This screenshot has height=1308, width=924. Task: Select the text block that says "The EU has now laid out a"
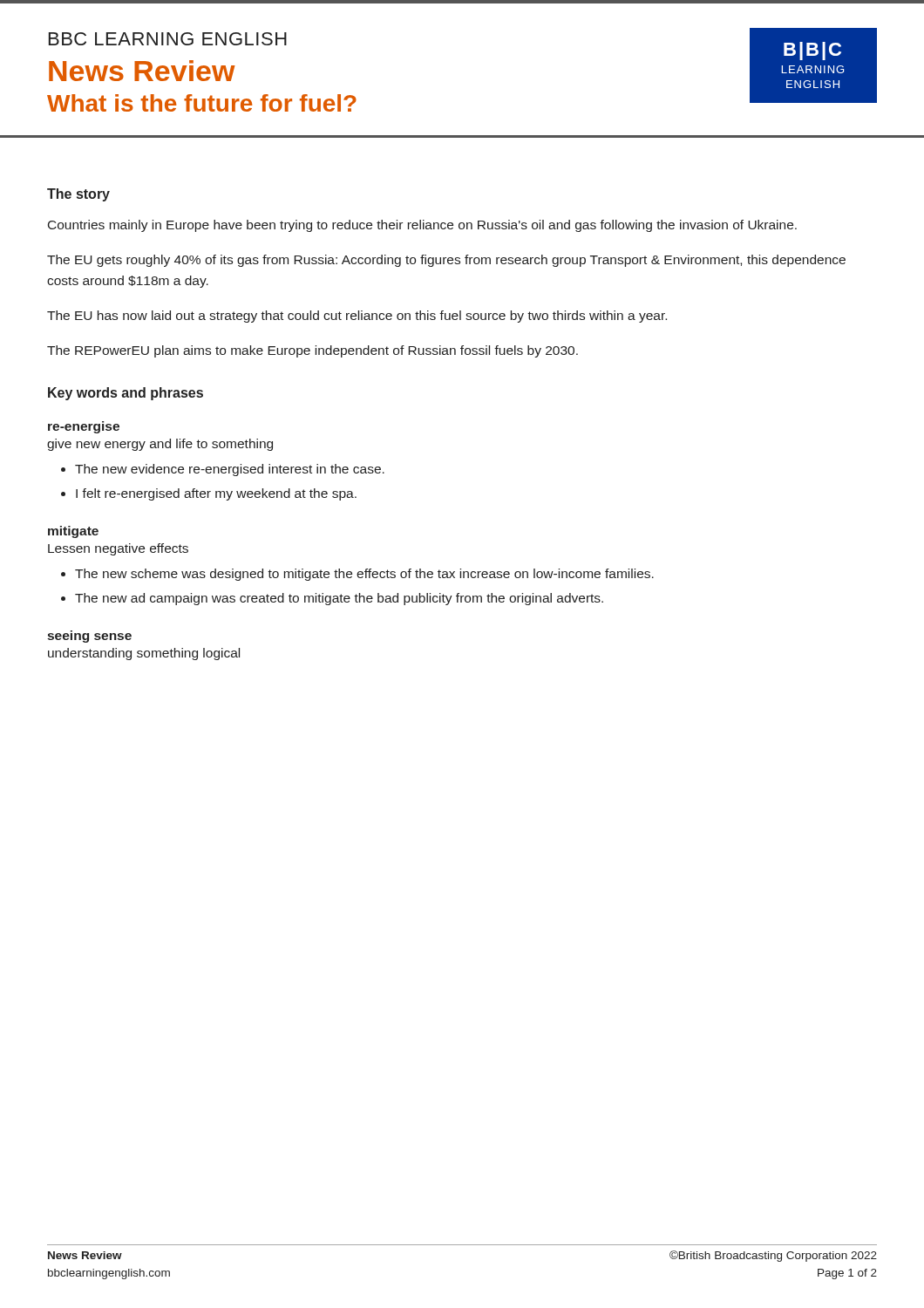(x=358, y=316)
